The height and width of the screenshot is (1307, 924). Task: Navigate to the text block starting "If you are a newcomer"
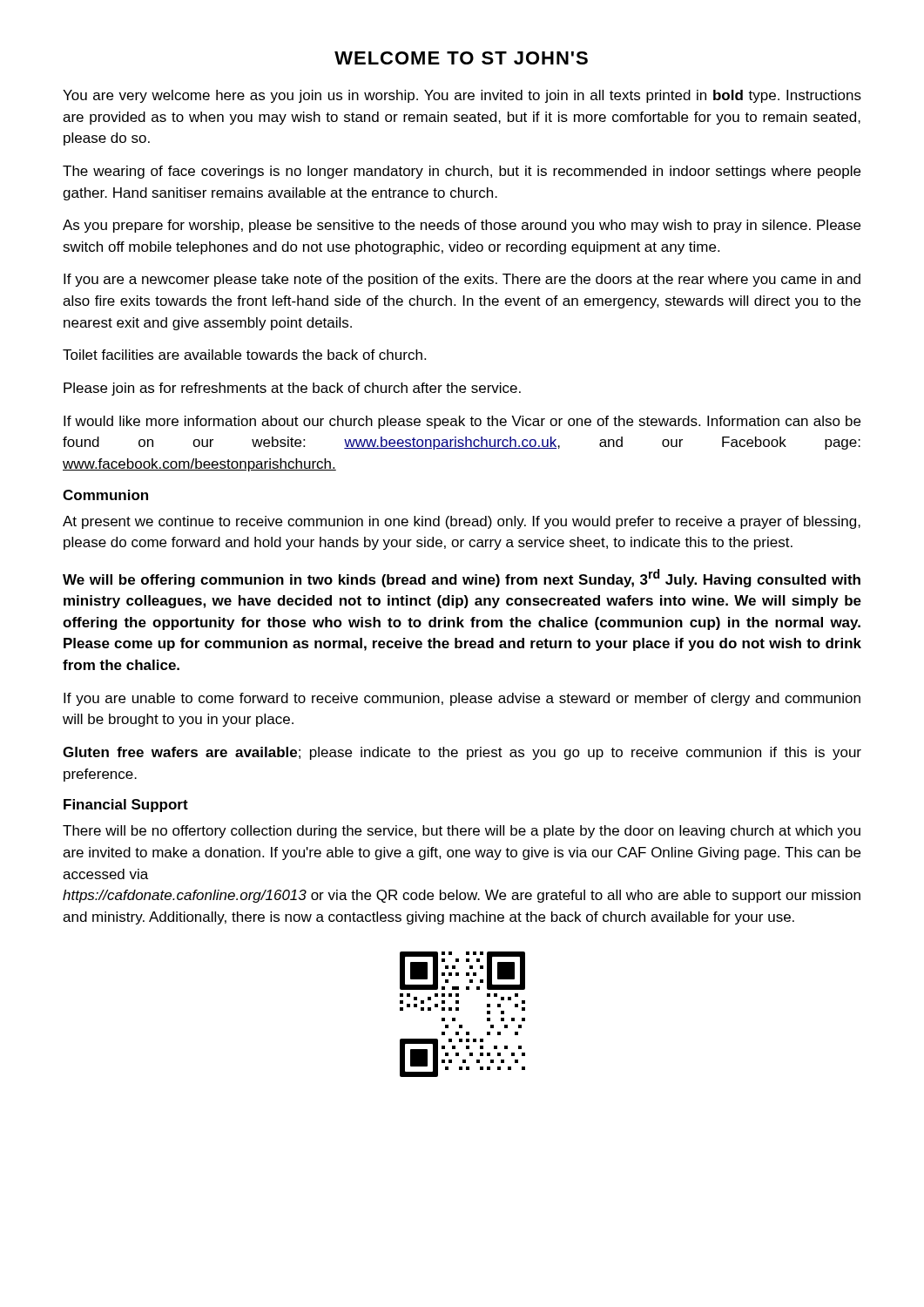(462, 301)
